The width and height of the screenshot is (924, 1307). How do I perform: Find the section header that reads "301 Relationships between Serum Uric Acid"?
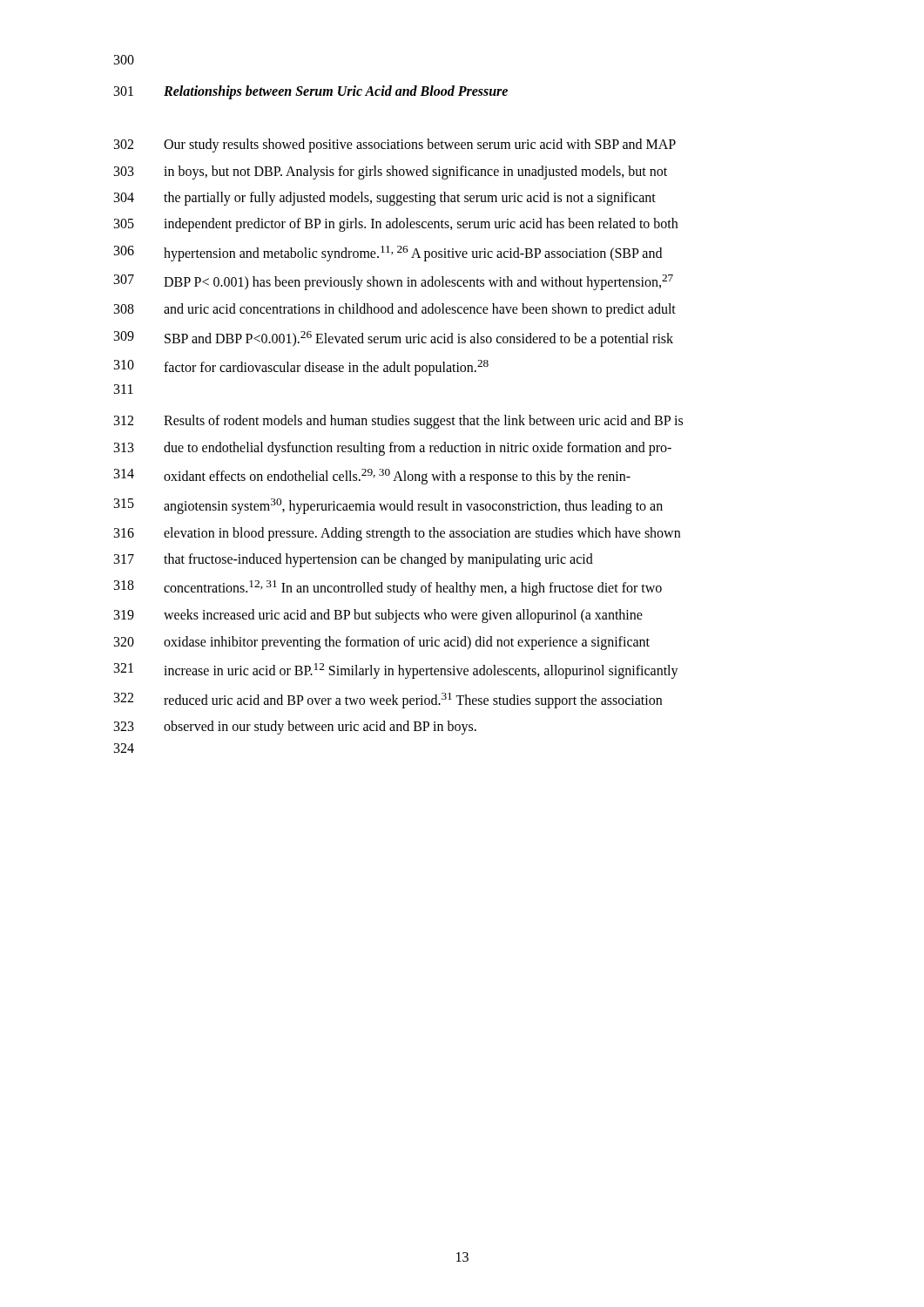[471, 92]
